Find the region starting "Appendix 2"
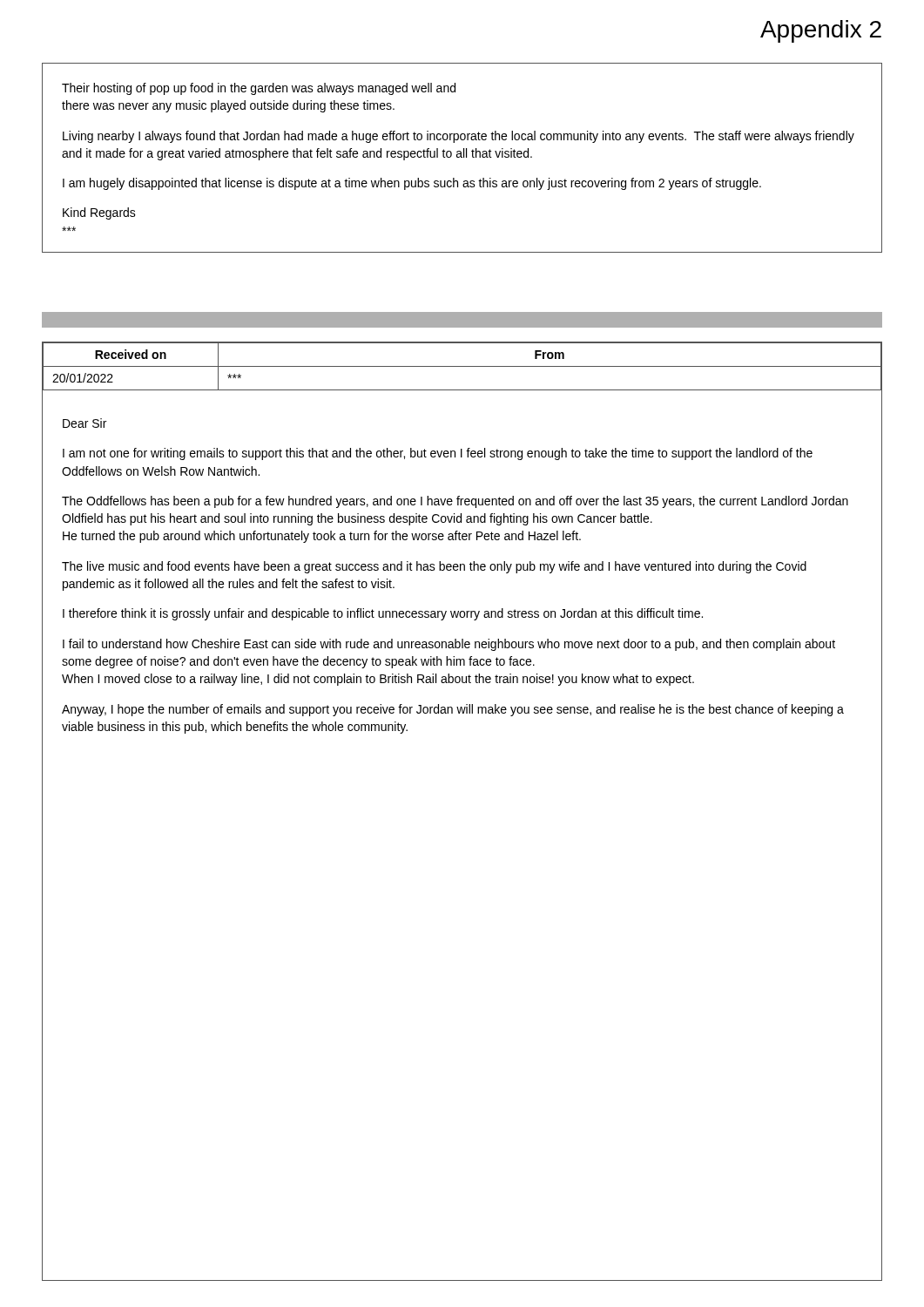This screenshot has width=924, height=1307. point(821,29)
